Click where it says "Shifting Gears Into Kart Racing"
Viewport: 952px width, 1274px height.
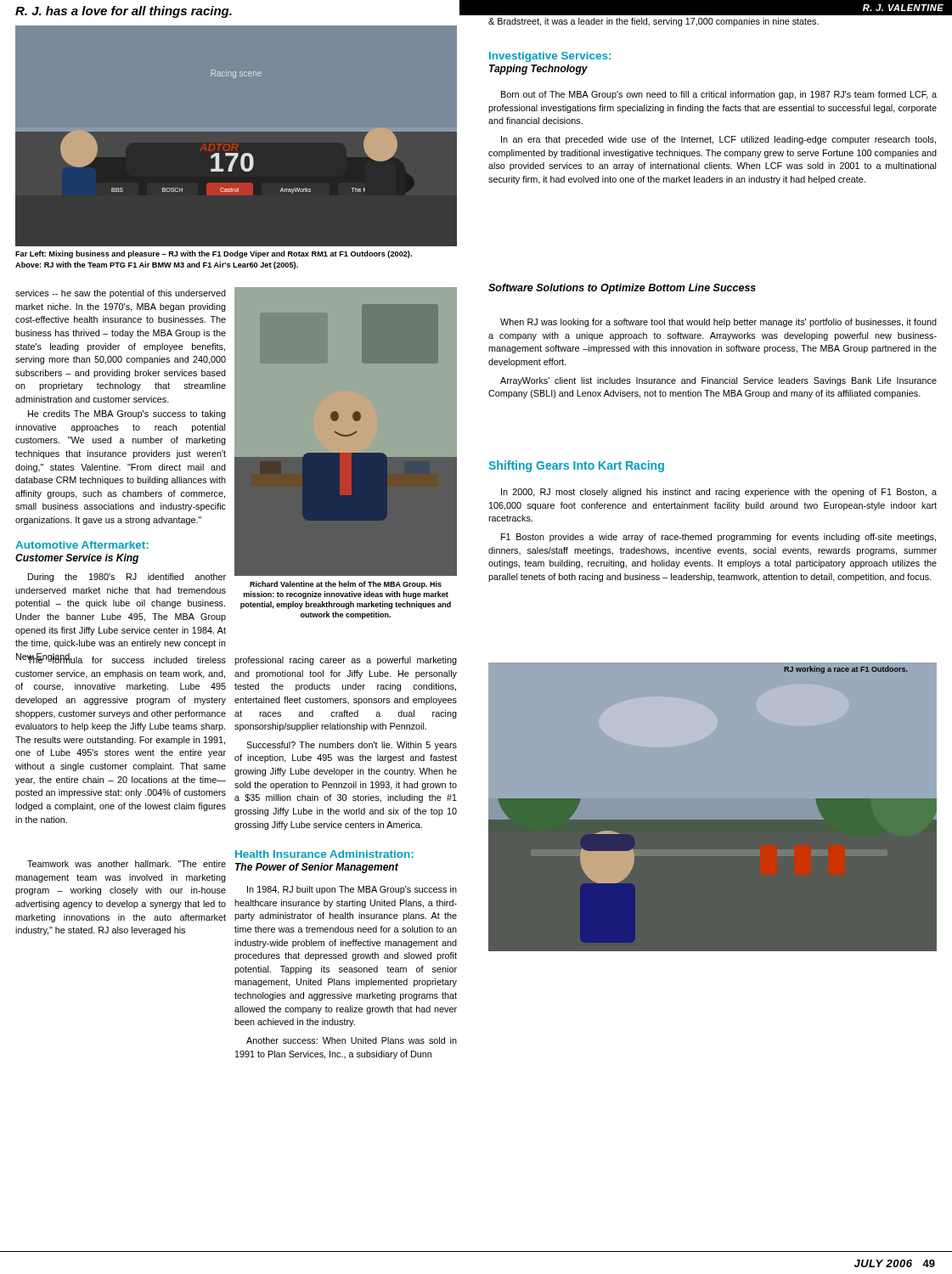(576, 466)
